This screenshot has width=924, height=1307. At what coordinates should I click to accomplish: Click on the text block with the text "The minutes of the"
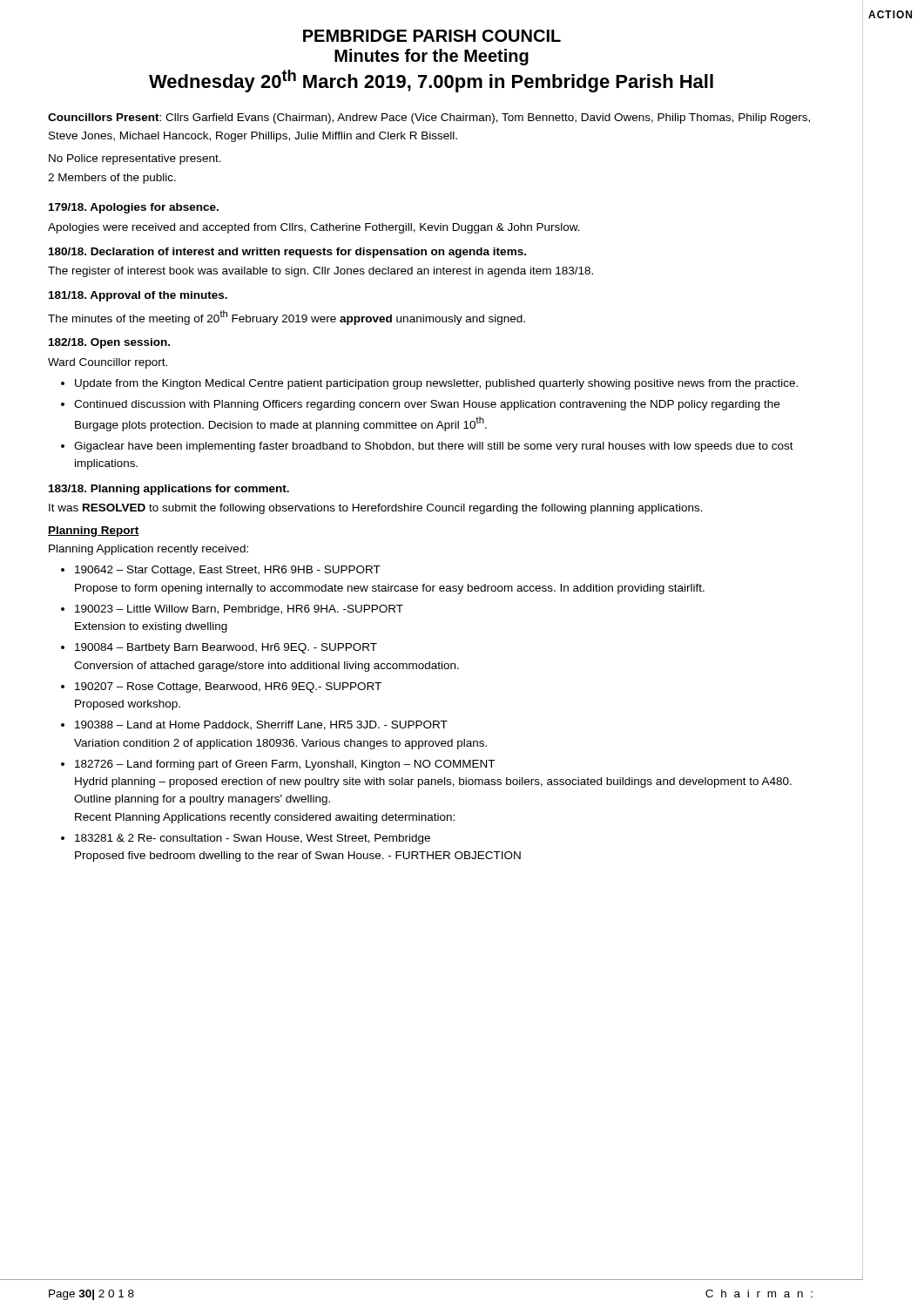click(x=287, y=316)
